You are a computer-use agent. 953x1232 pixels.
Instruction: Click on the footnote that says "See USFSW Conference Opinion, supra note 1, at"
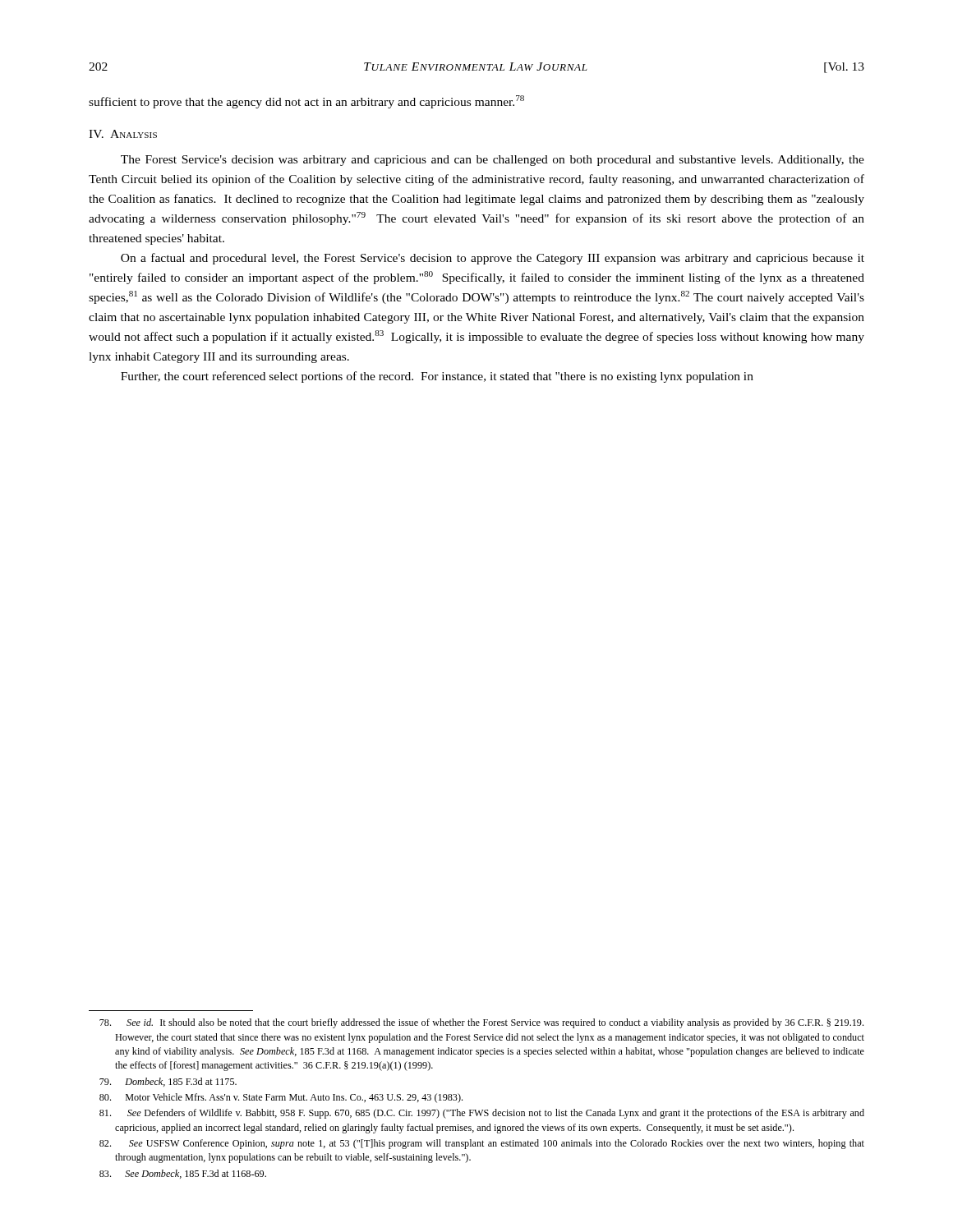coord(476,1151)
